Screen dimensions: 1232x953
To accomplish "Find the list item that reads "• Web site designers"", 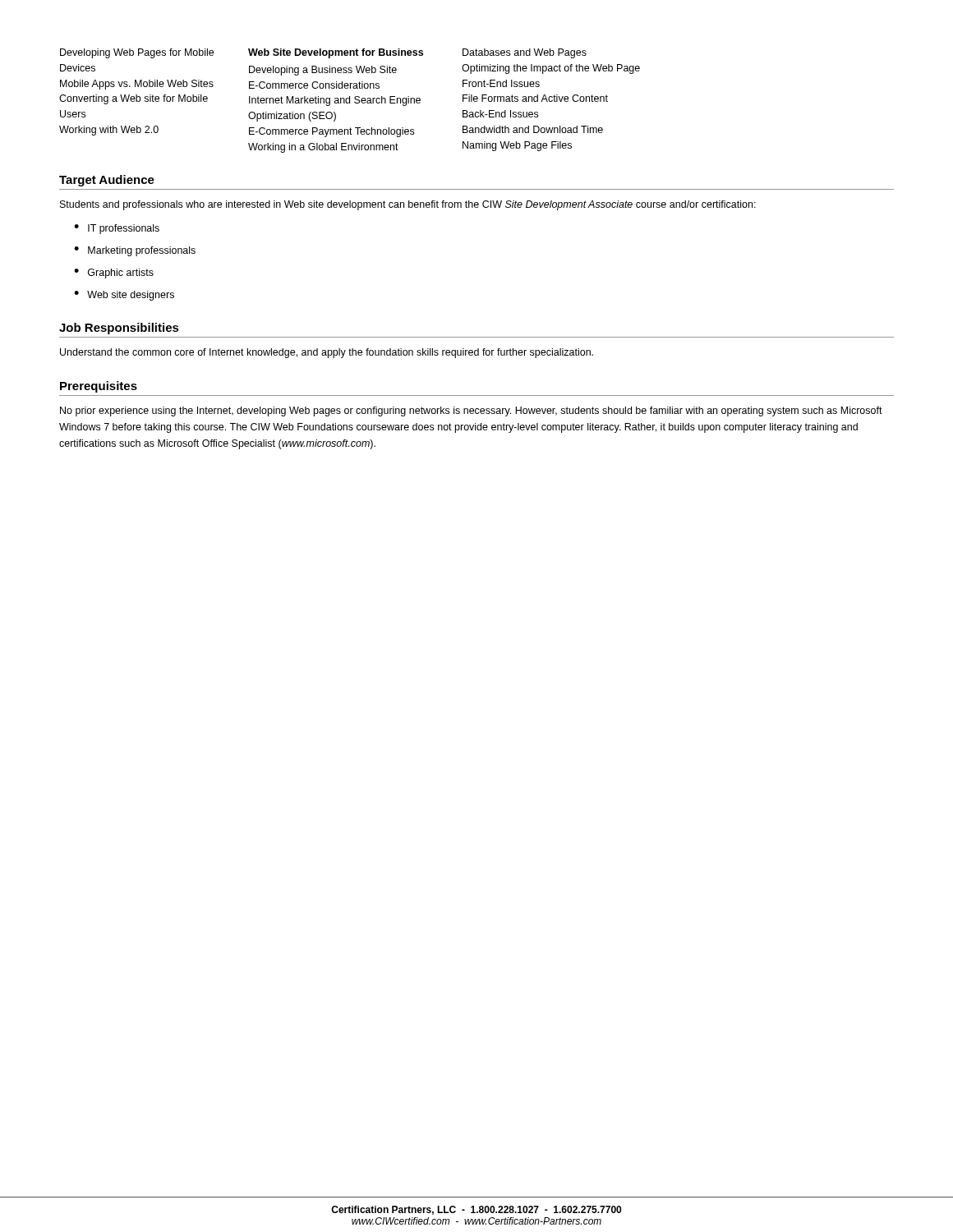I will 124,295.
